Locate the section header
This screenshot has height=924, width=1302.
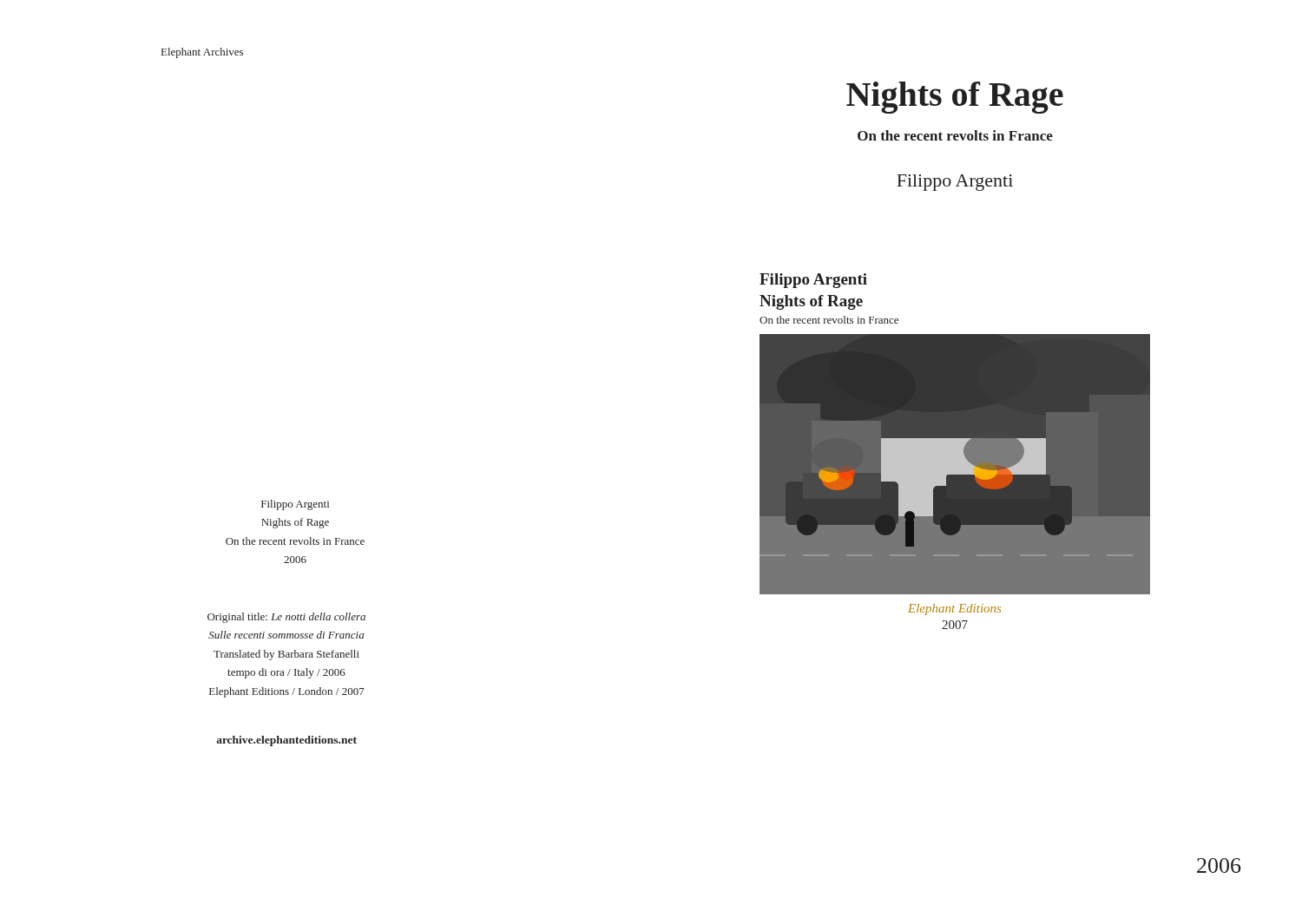point(955,136)
